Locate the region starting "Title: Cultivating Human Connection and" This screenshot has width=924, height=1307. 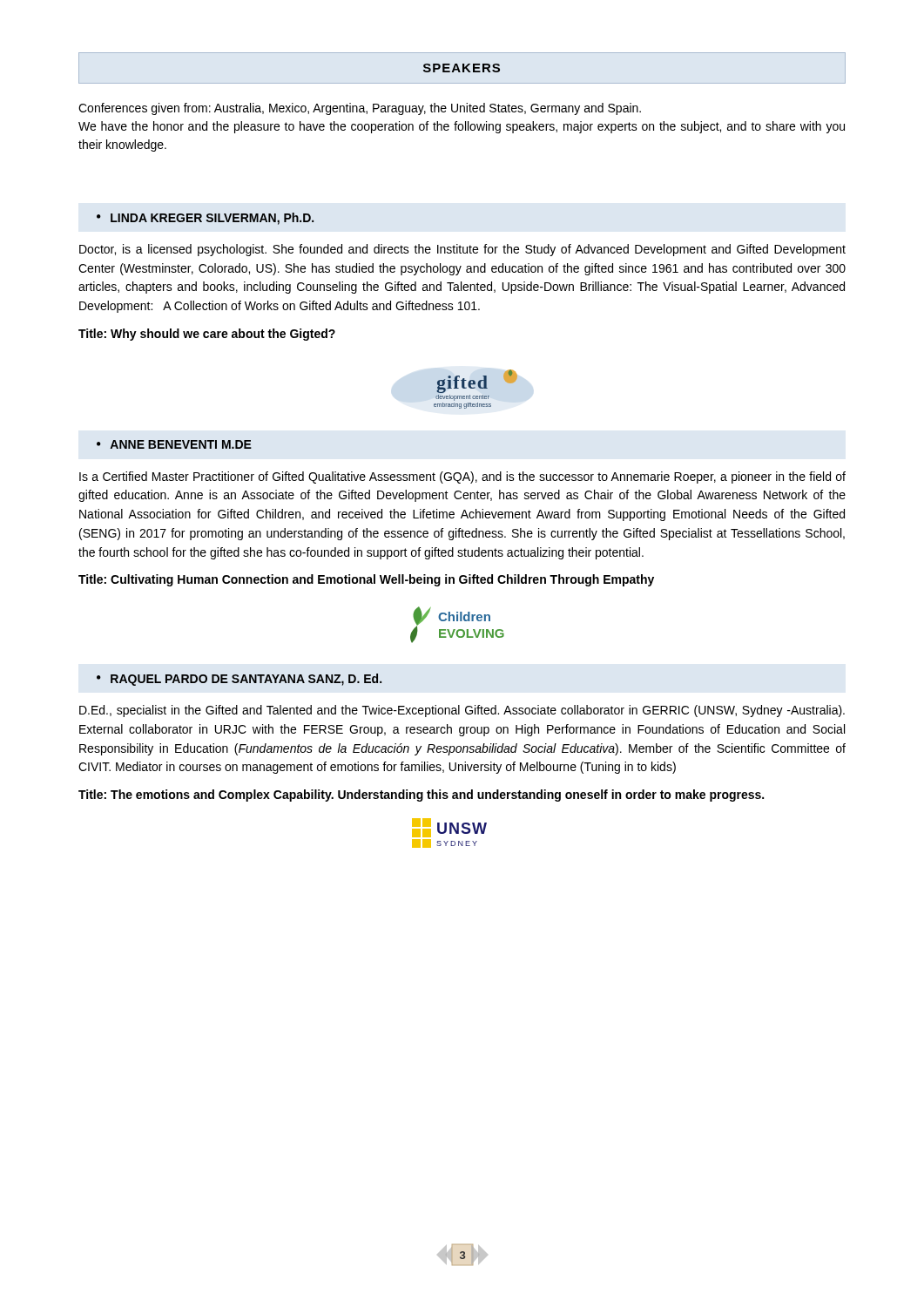(366, 580)
